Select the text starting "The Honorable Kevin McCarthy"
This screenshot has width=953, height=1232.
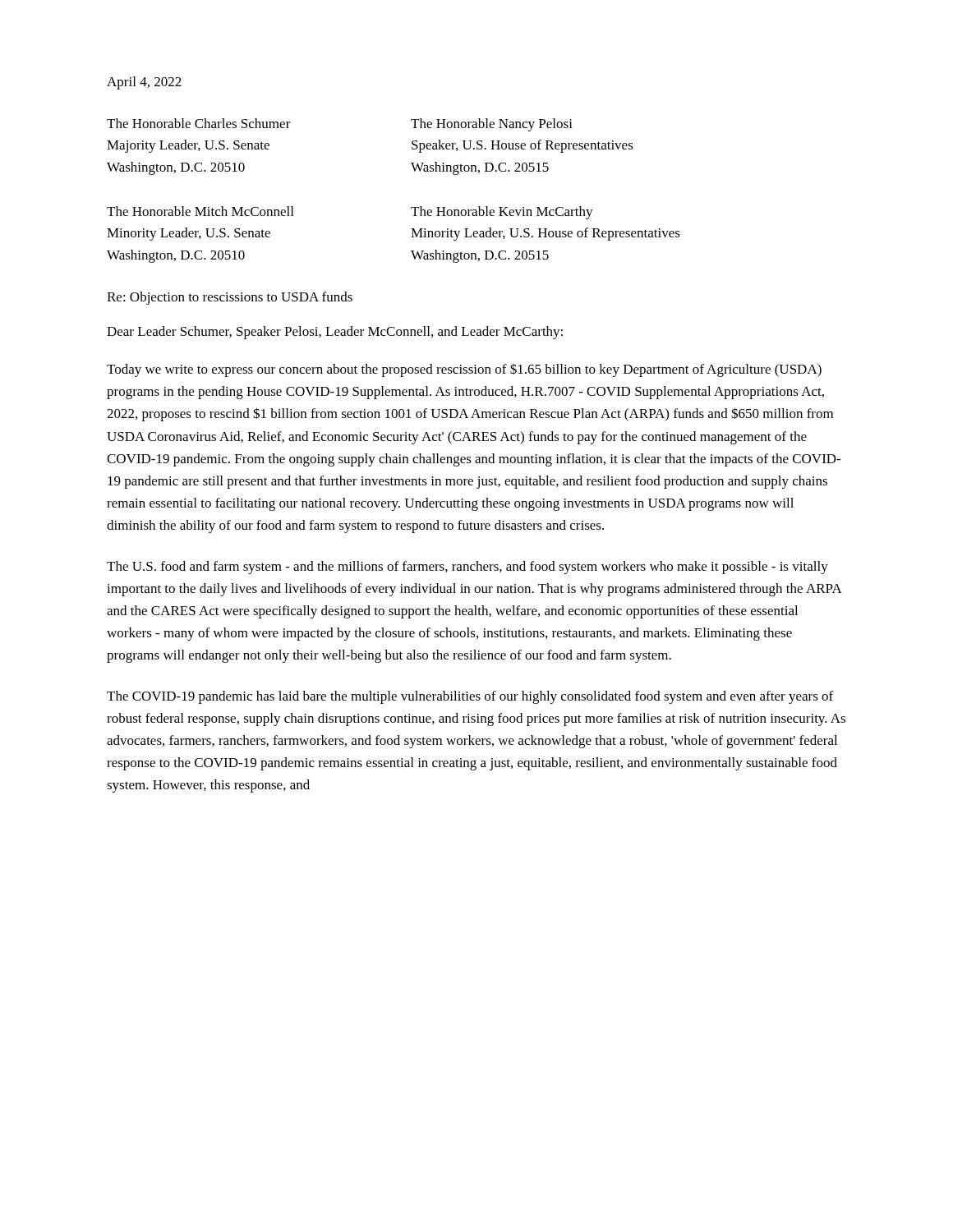(628, 234)
